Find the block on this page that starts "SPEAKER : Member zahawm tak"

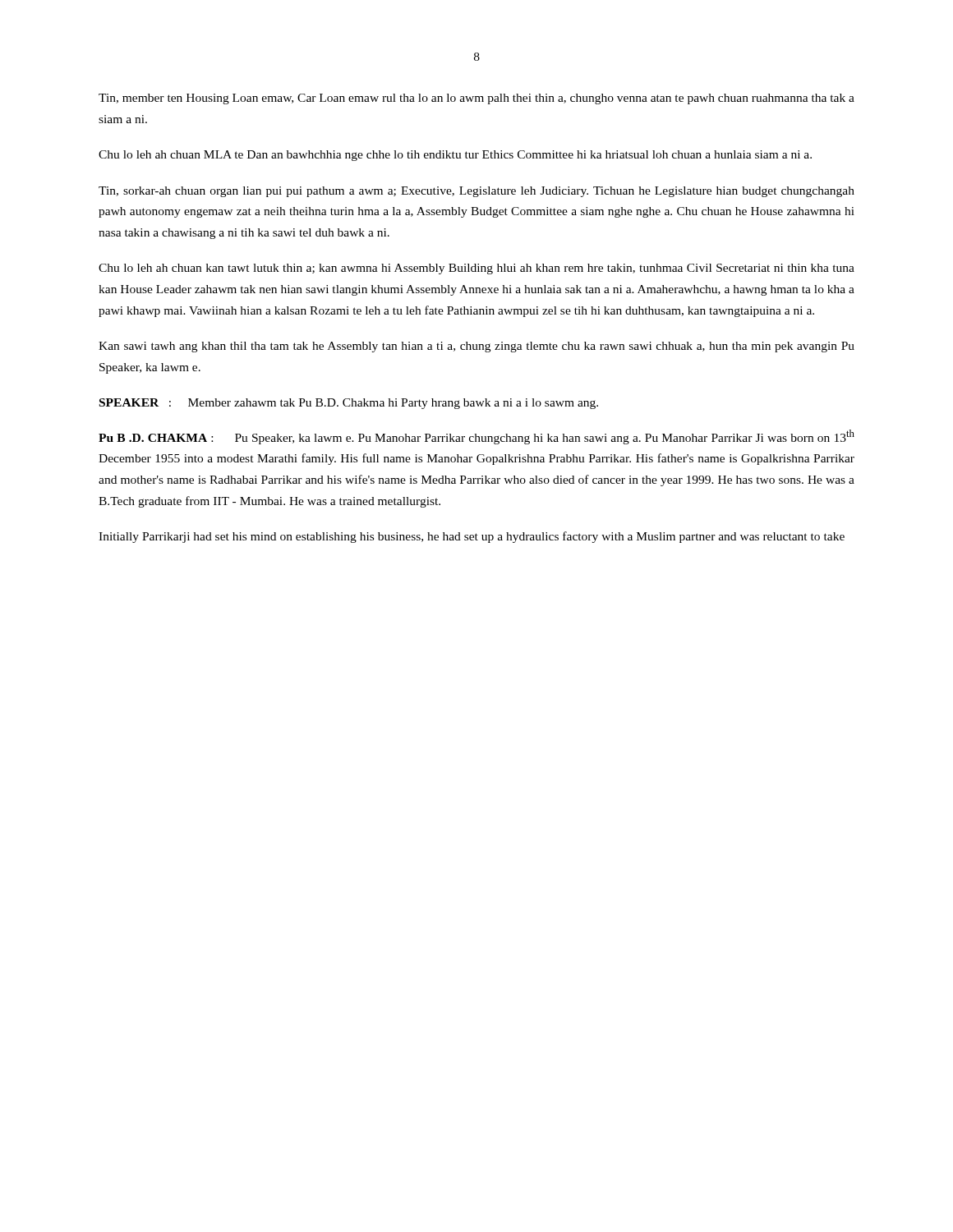[x=349, y=402]
